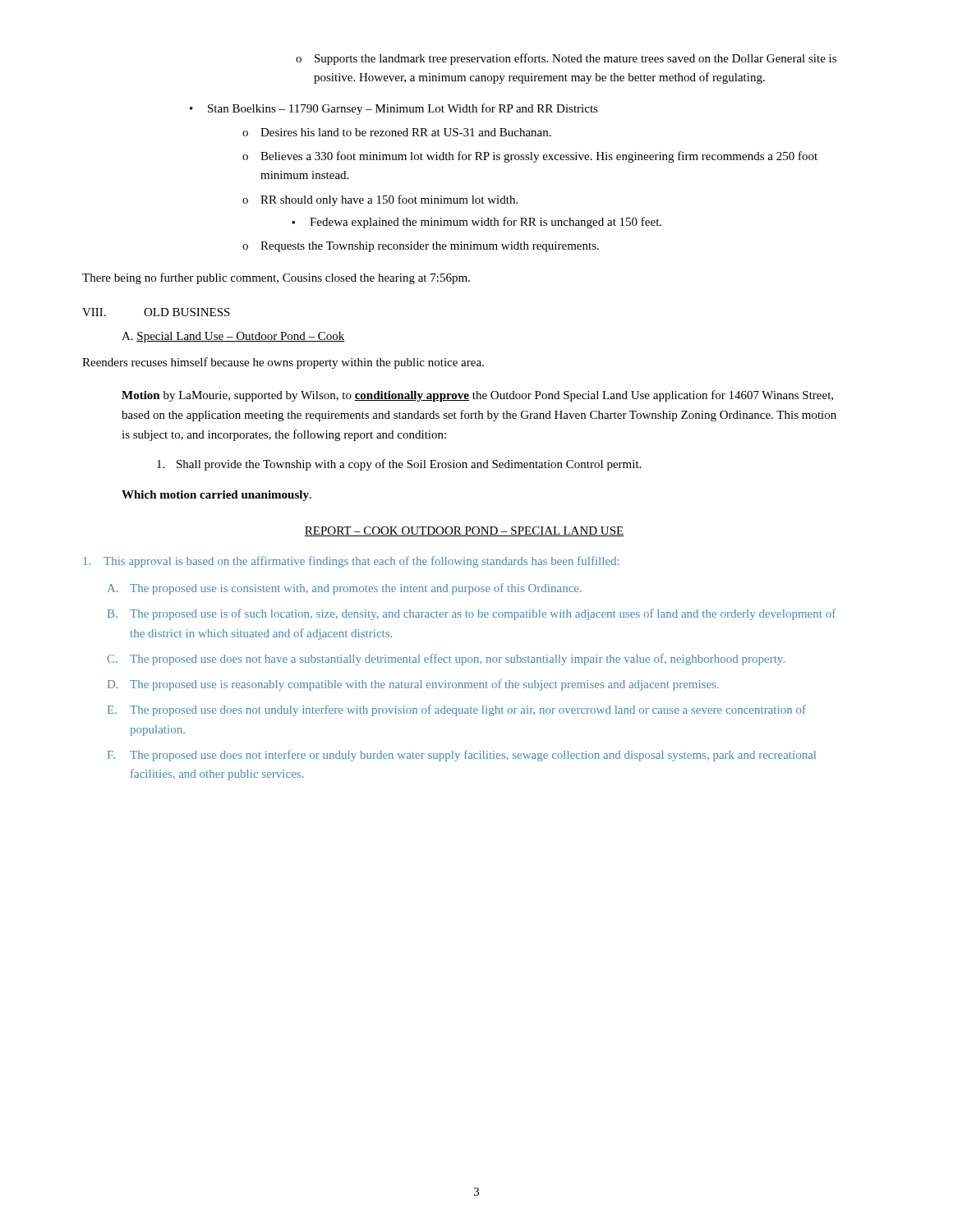Select the list item containing "E. The proposed use"
Image resolution: width=953 pixels, height=1232 pixels.
coord(476,720)
